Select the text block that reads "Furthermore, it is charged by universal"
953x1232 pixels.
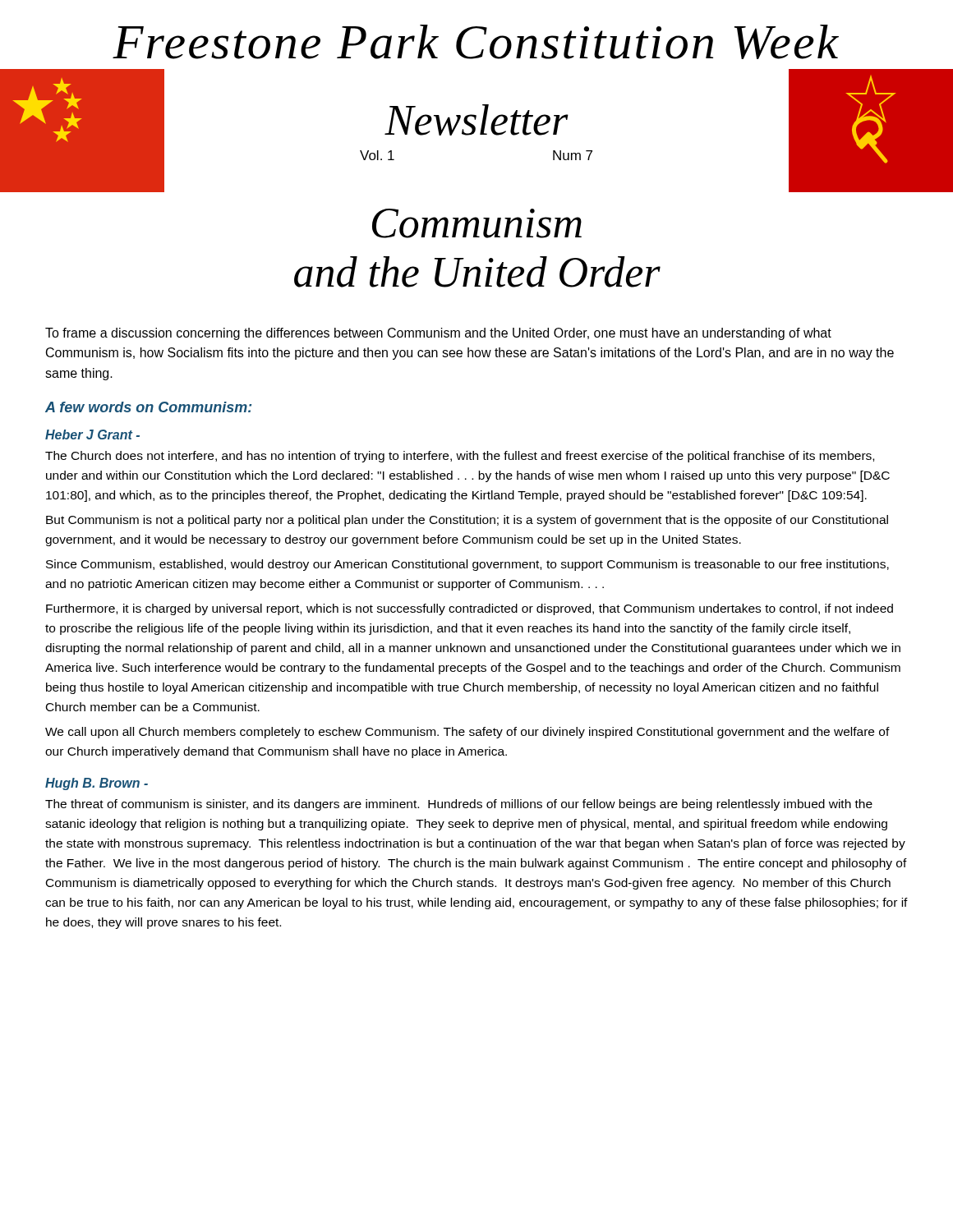[x=473, y=658]
